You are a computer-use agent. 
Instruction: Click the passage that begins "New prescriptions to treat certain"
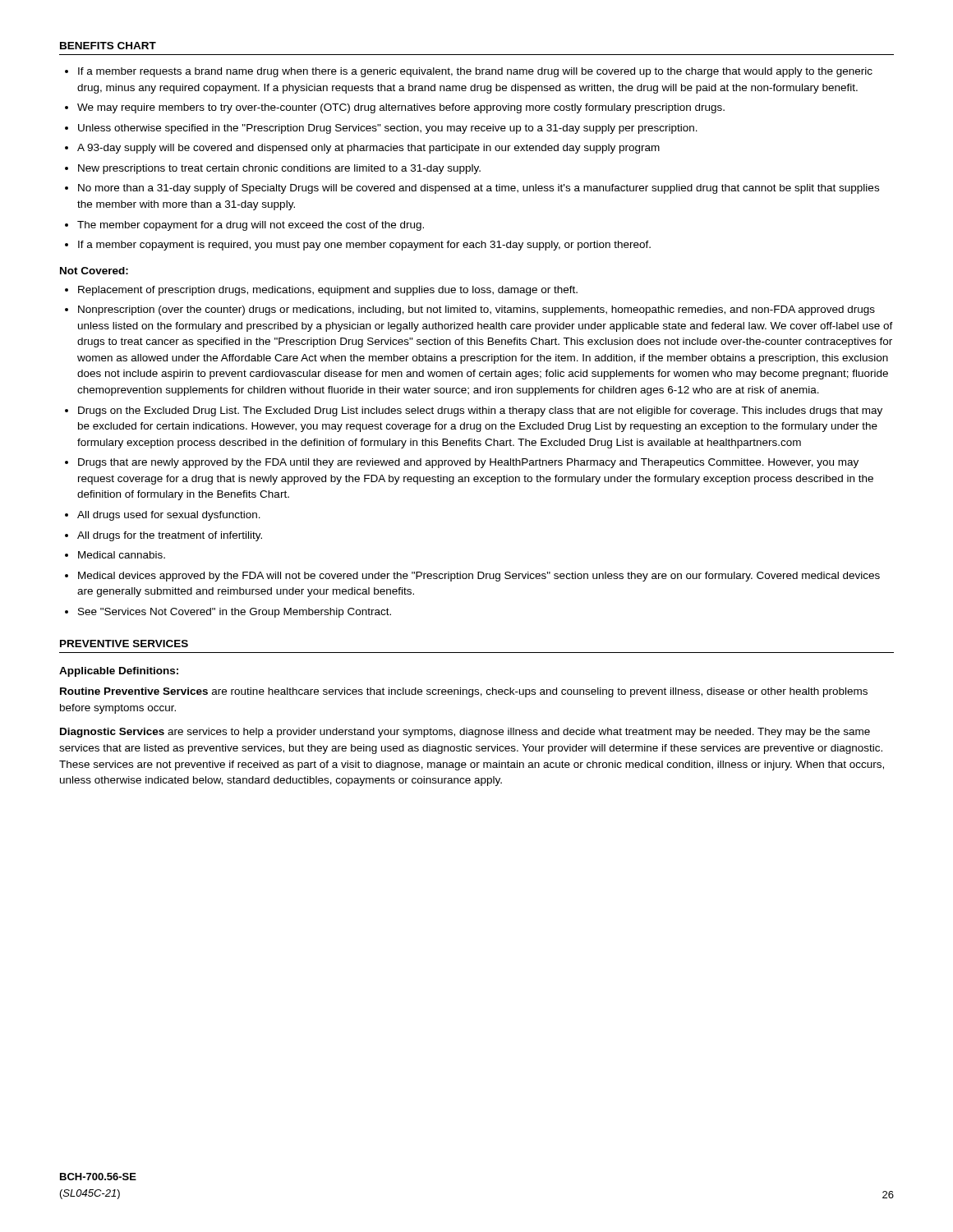point(279,168)
